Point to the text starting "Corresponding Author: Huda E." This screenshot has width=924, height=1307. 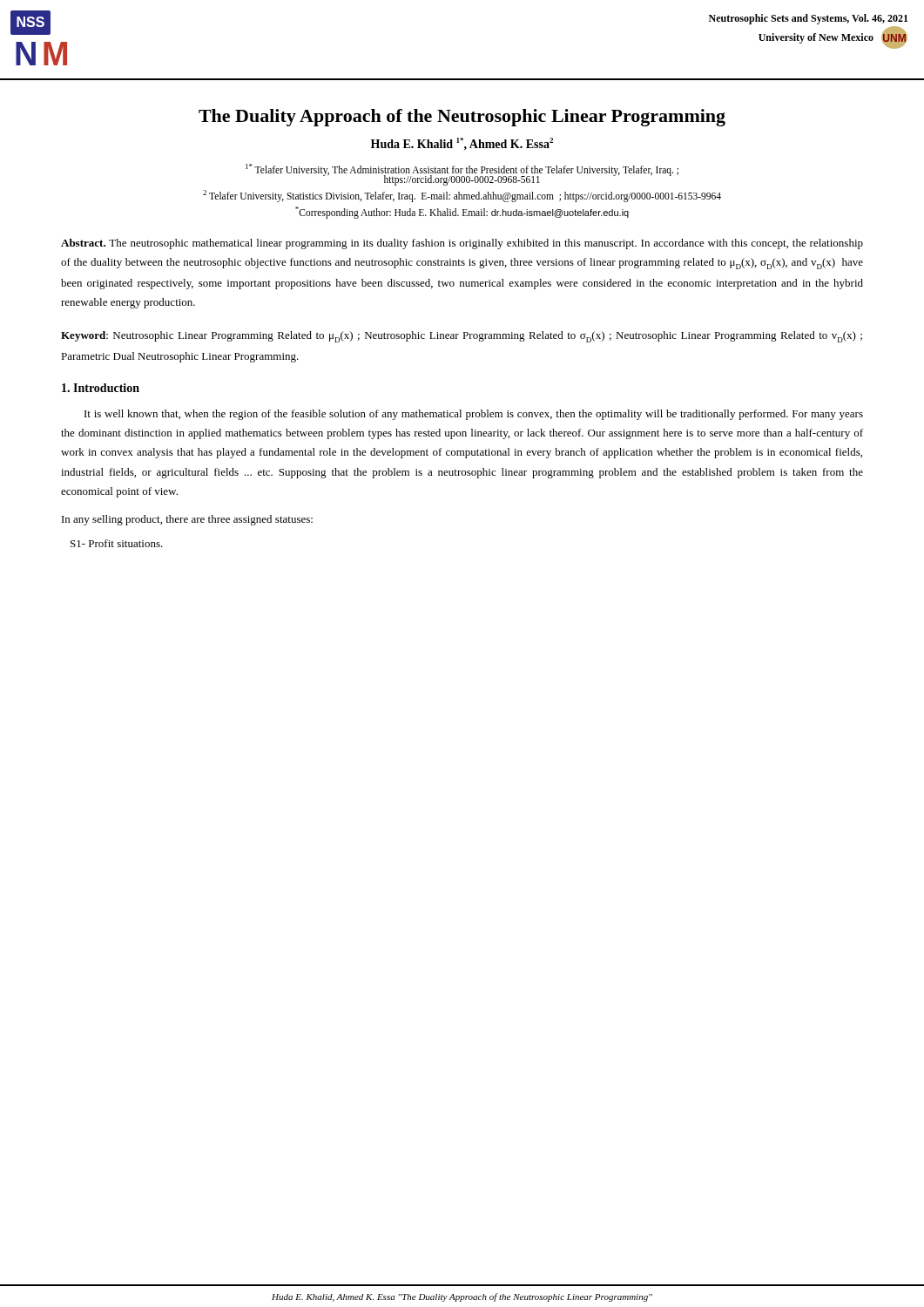tap(462, 212)
